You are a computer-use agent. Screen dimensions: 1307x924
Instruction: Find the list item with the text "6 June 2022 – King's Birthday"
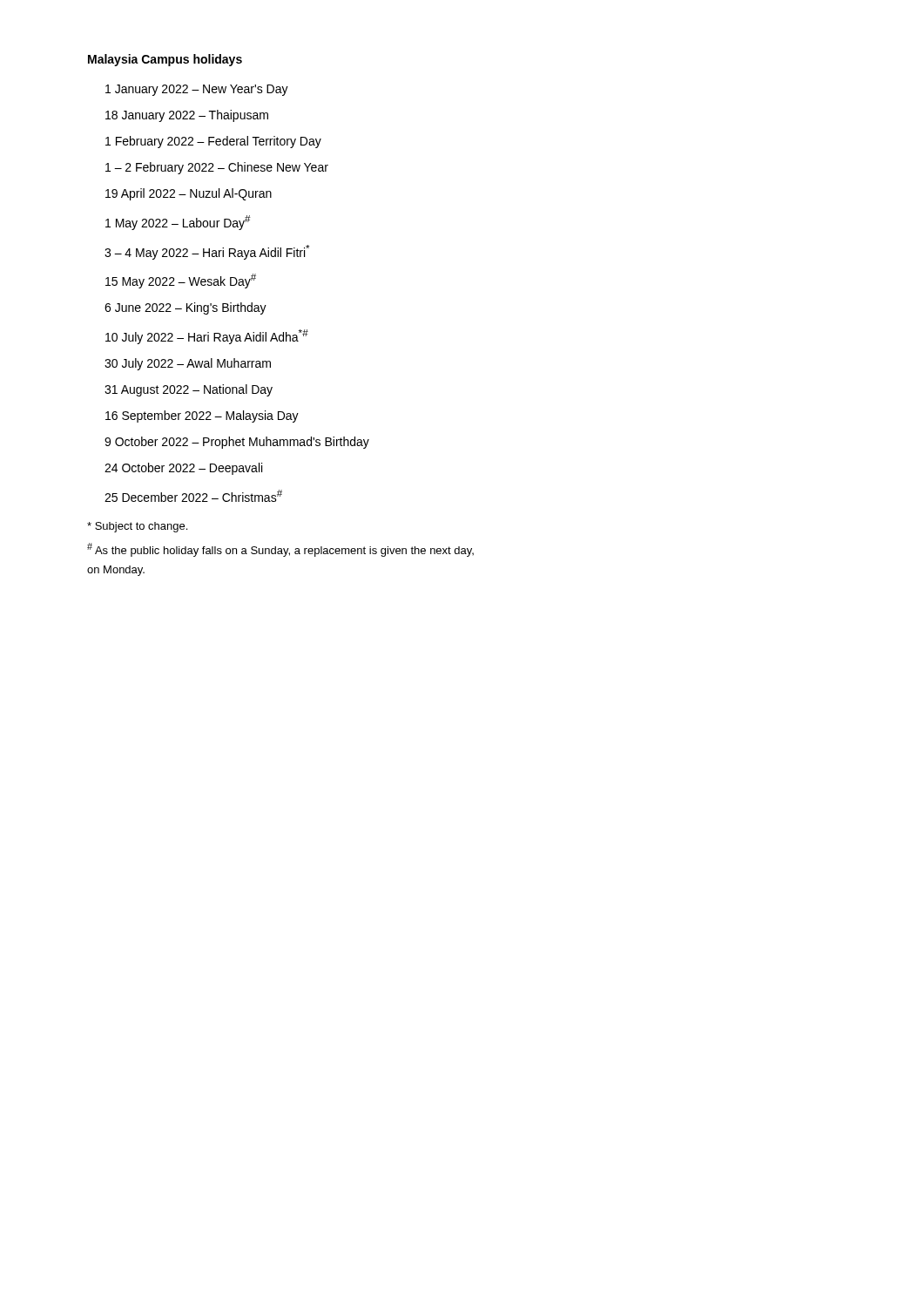point(185,308)
